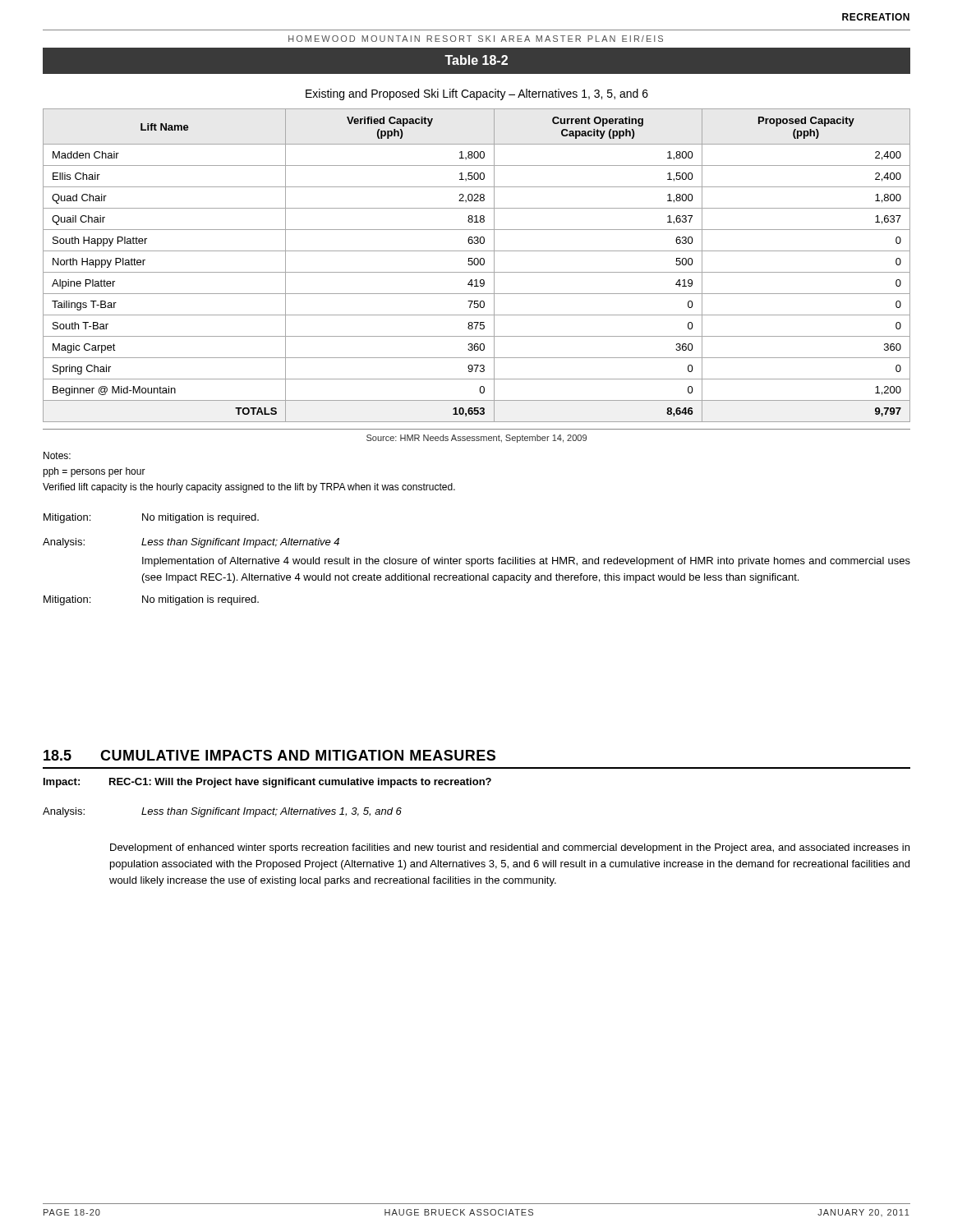Select the table that reads "Ellis Chair"
Image resolution: width=953 pixels, height=1232 pixels.
pyautogui.click(x=476, y=265)
